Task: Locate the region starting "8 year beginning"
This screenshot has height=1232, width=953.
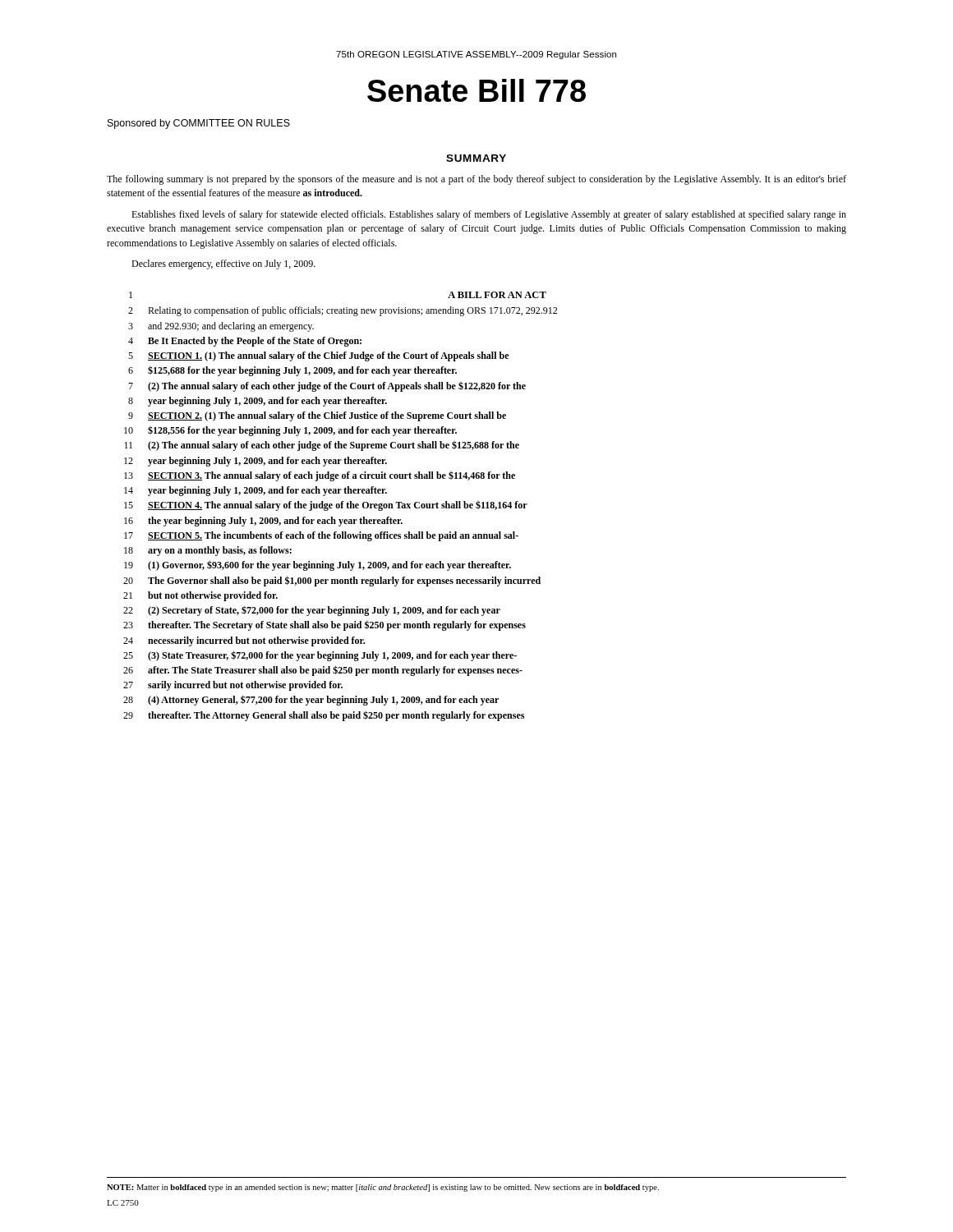Action: coord(476,401)
